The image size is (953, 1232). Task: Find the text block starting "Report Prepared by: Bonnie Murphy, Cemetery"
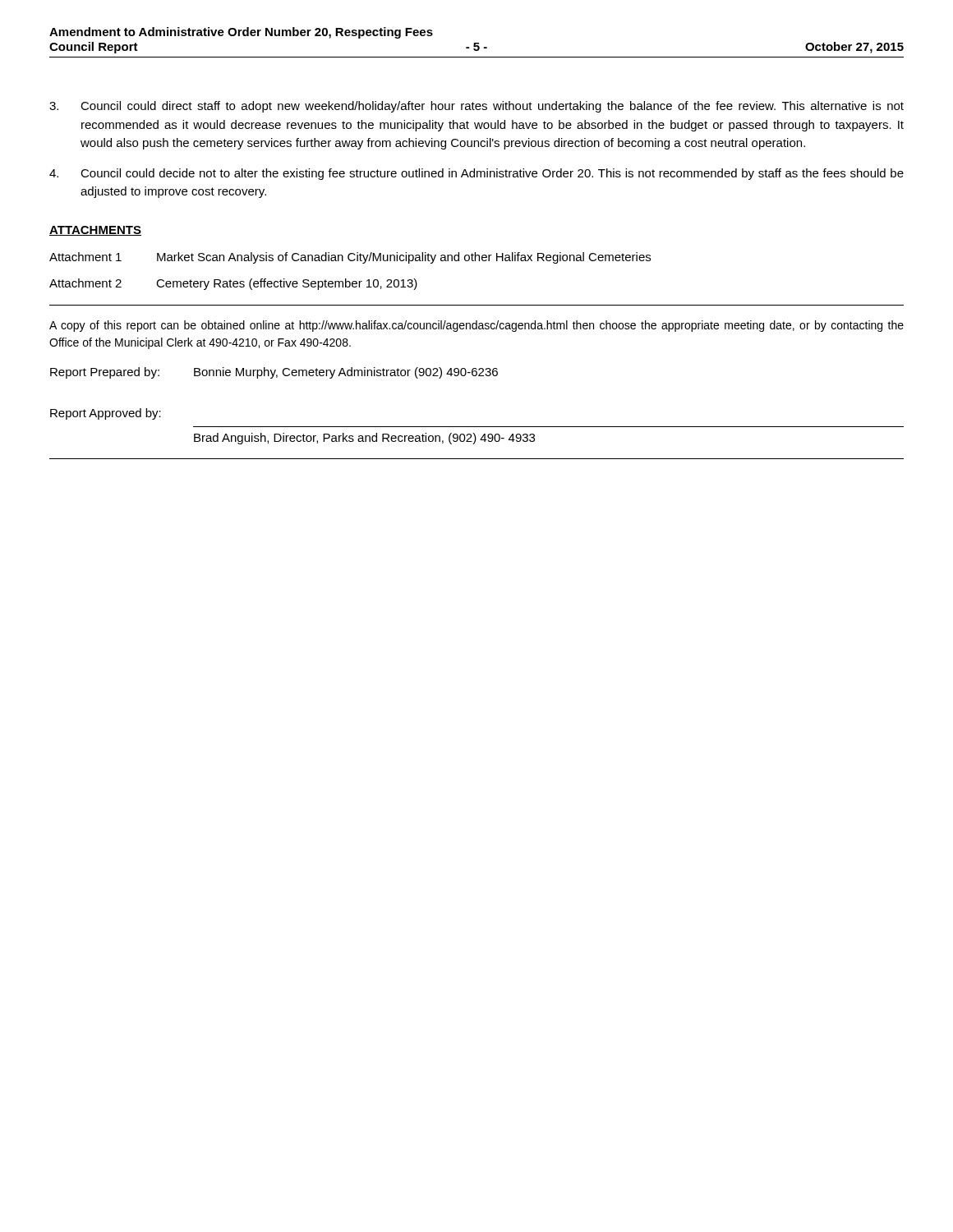(x=476, y=372)
